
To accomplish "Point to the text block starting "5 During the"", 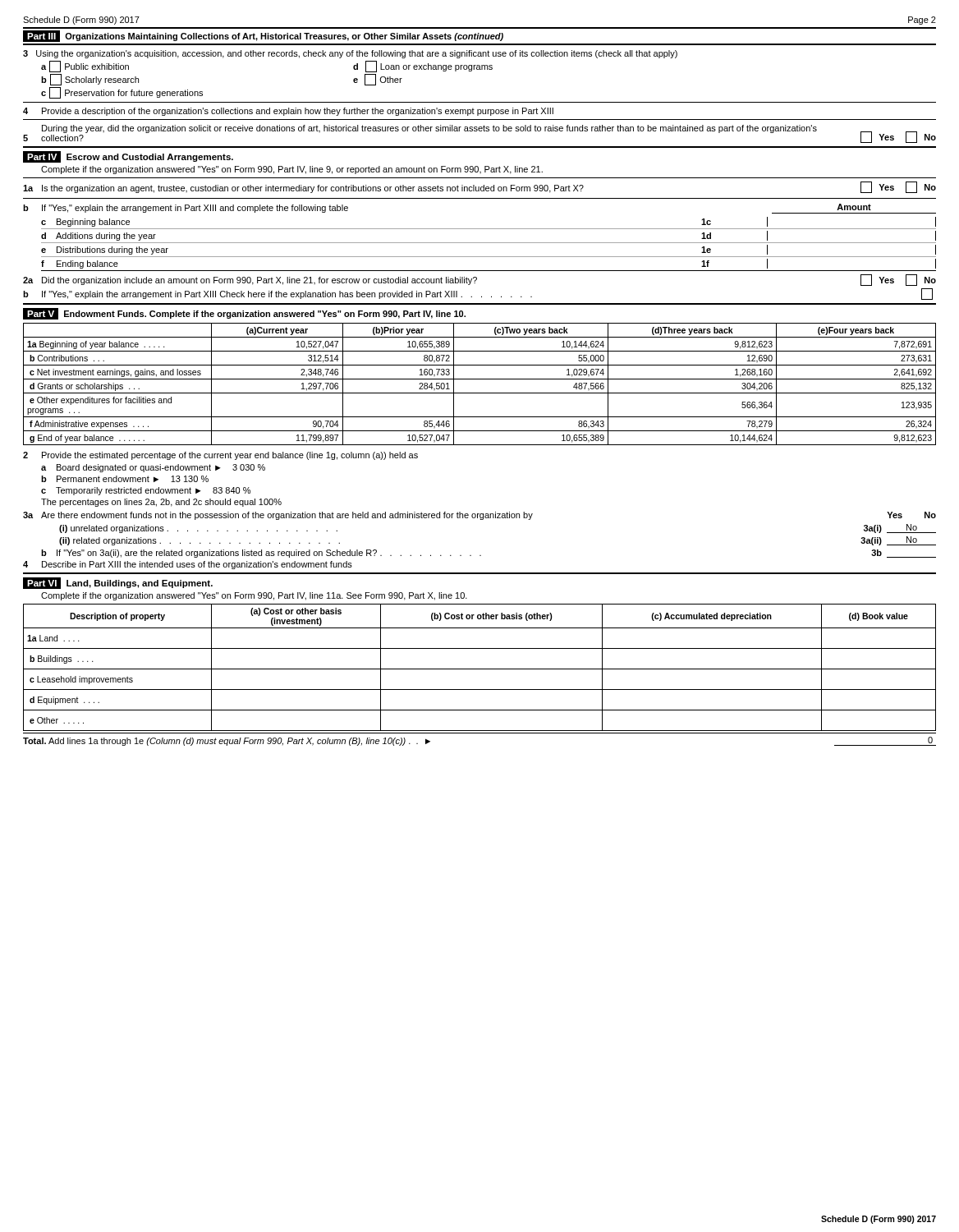I will (x=480, y=133).
